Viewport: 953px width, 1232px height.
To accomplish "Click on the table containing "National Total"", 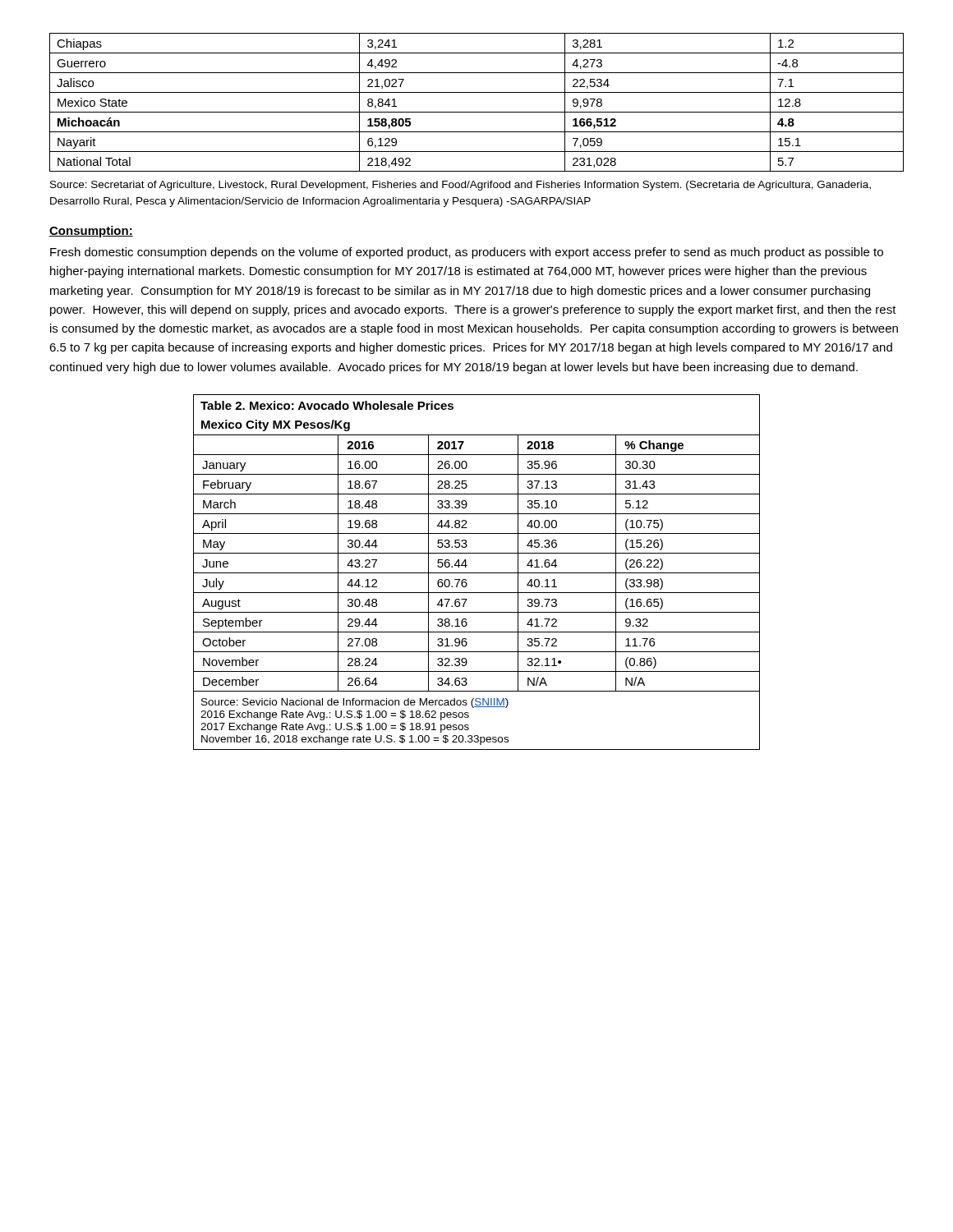I will [x=476, y=102].
